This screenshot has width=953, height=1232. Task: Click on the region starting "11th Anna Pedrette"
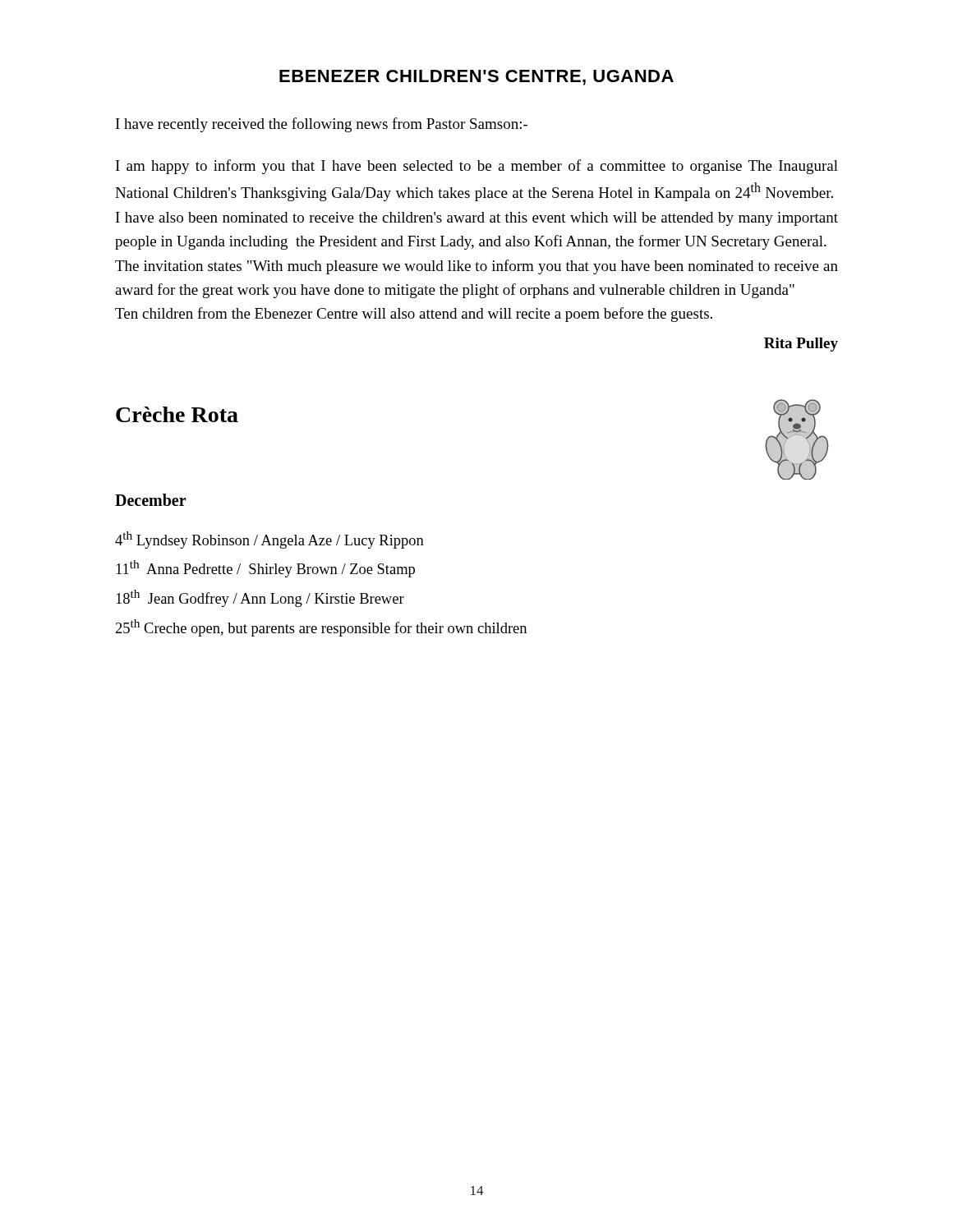pos(265,568)
